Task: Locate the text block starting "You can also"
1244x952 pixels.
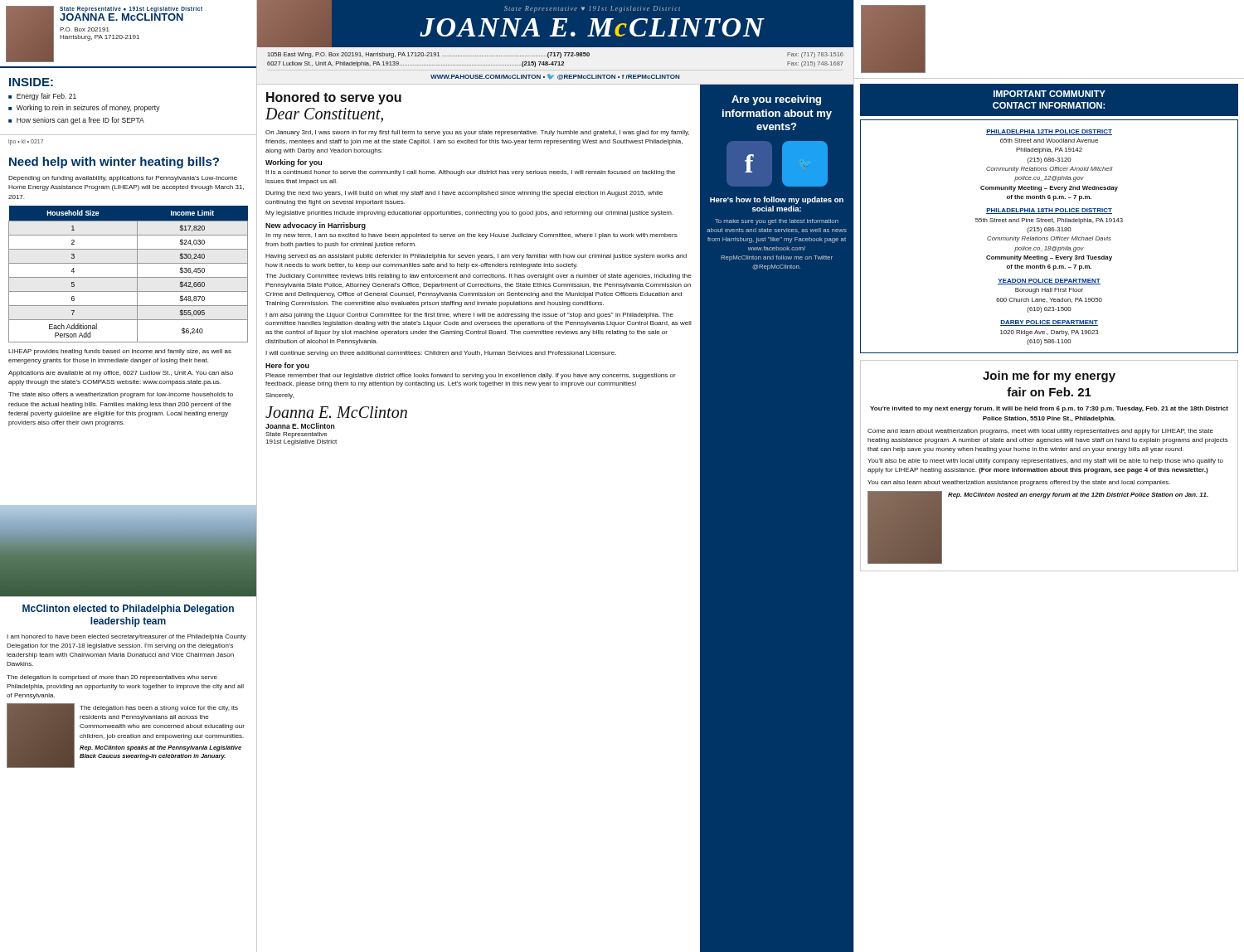Action: point(1019,482)
